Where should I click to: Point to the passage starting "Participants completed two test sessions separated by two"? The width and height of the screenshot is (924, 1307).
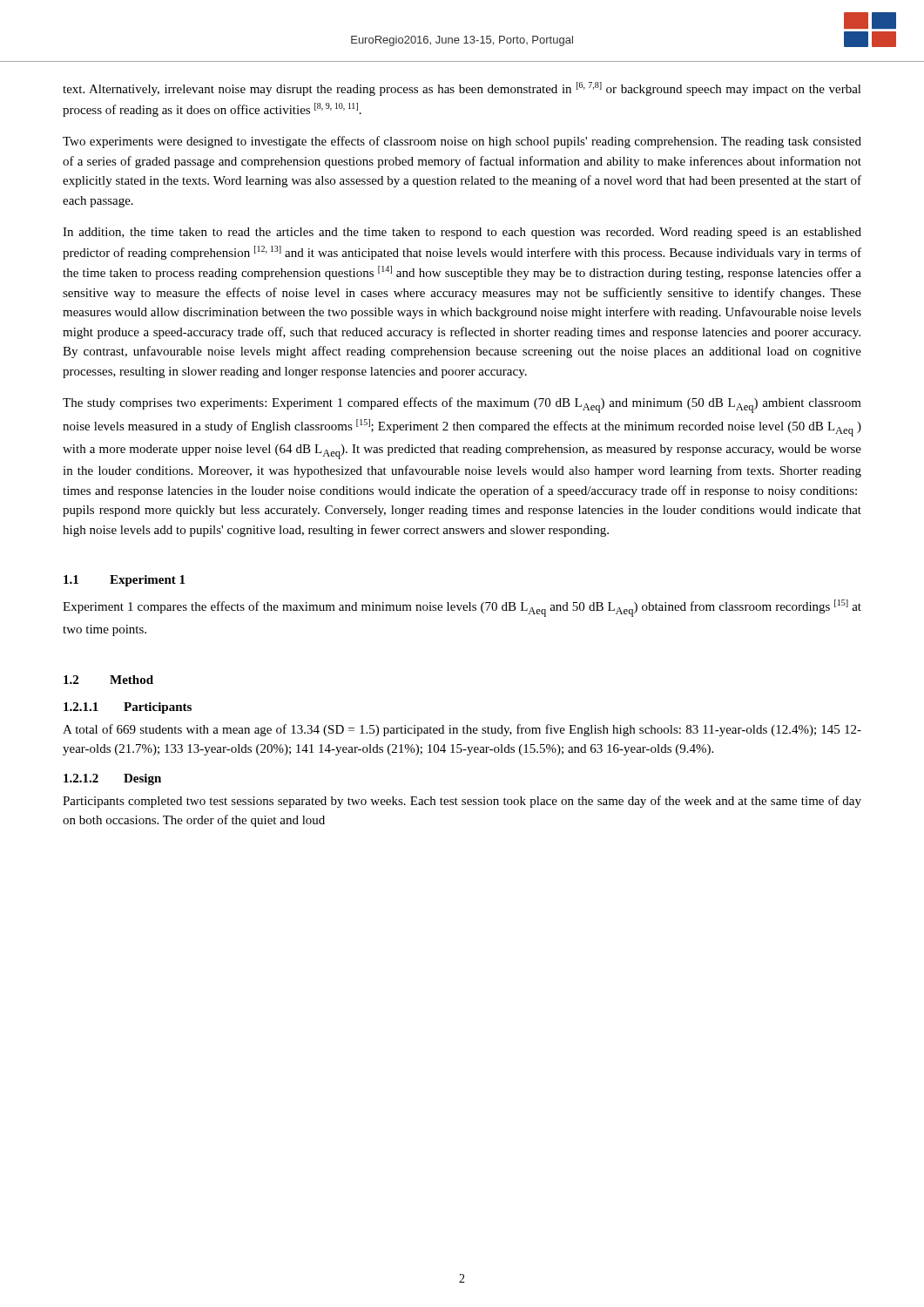point(462,810)
